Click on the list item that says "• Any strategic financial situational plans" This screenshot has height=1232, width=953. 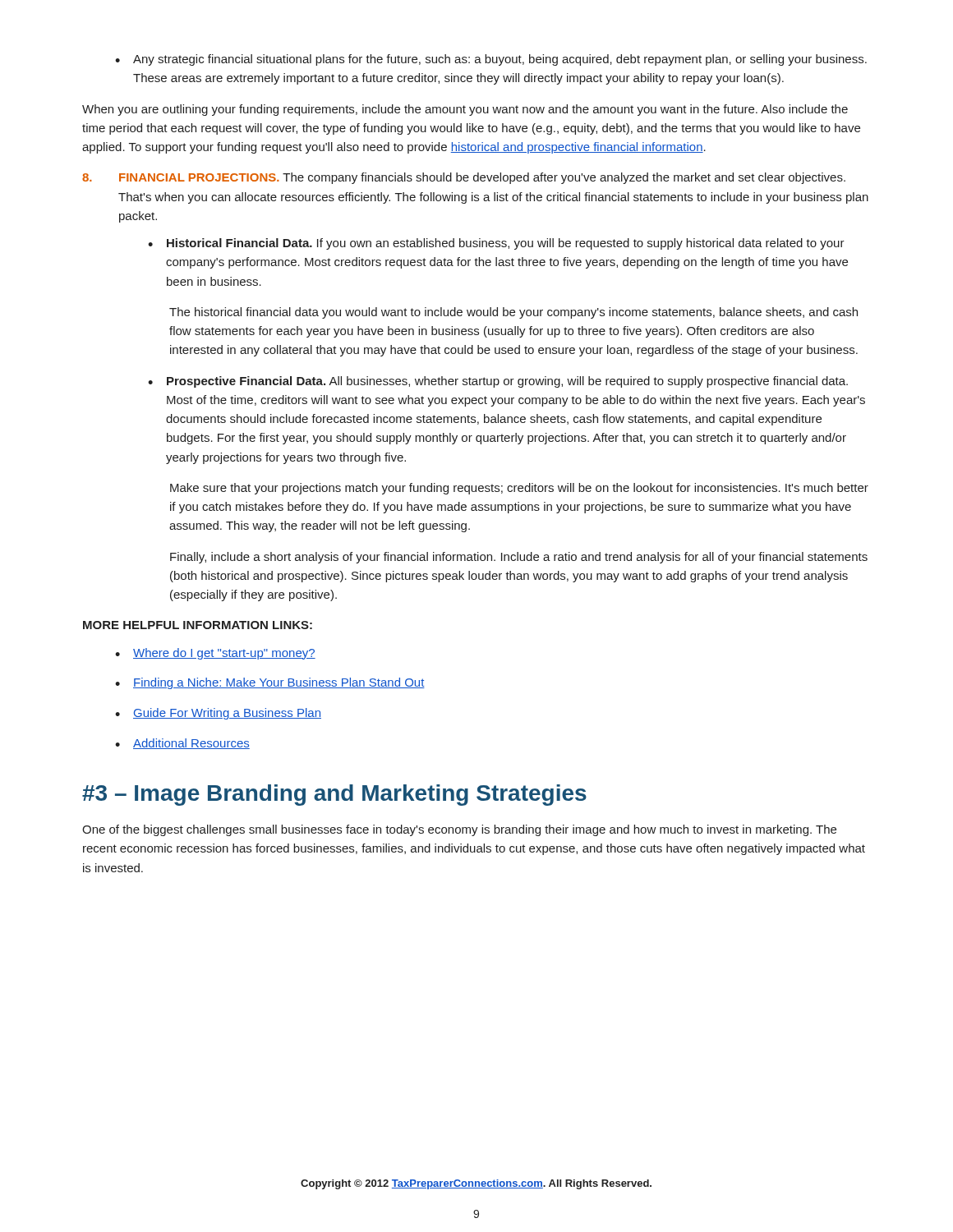tap(493, 68)
